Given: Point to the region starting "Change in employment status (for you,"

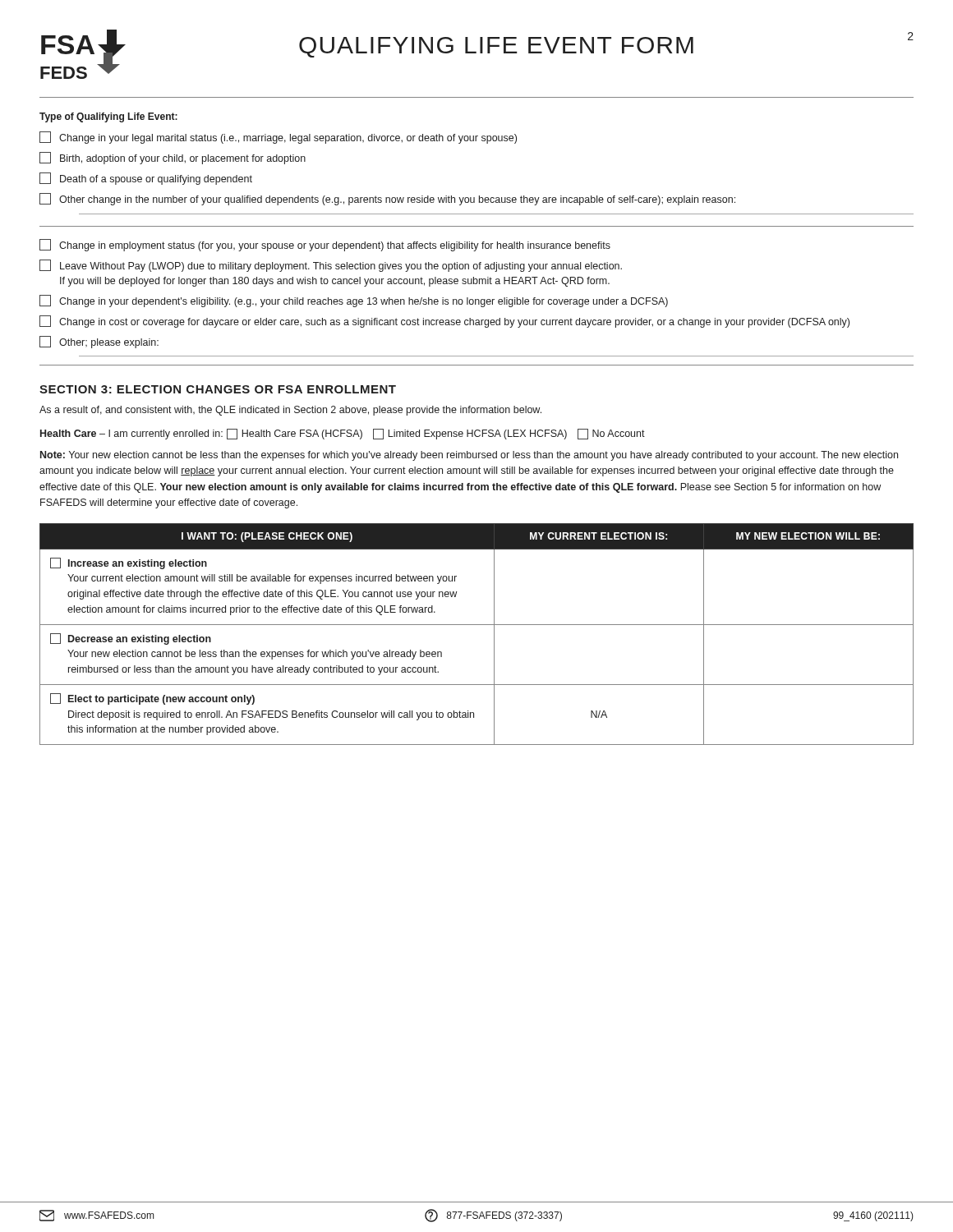Looking at the screenshot, I should point(476,245).
